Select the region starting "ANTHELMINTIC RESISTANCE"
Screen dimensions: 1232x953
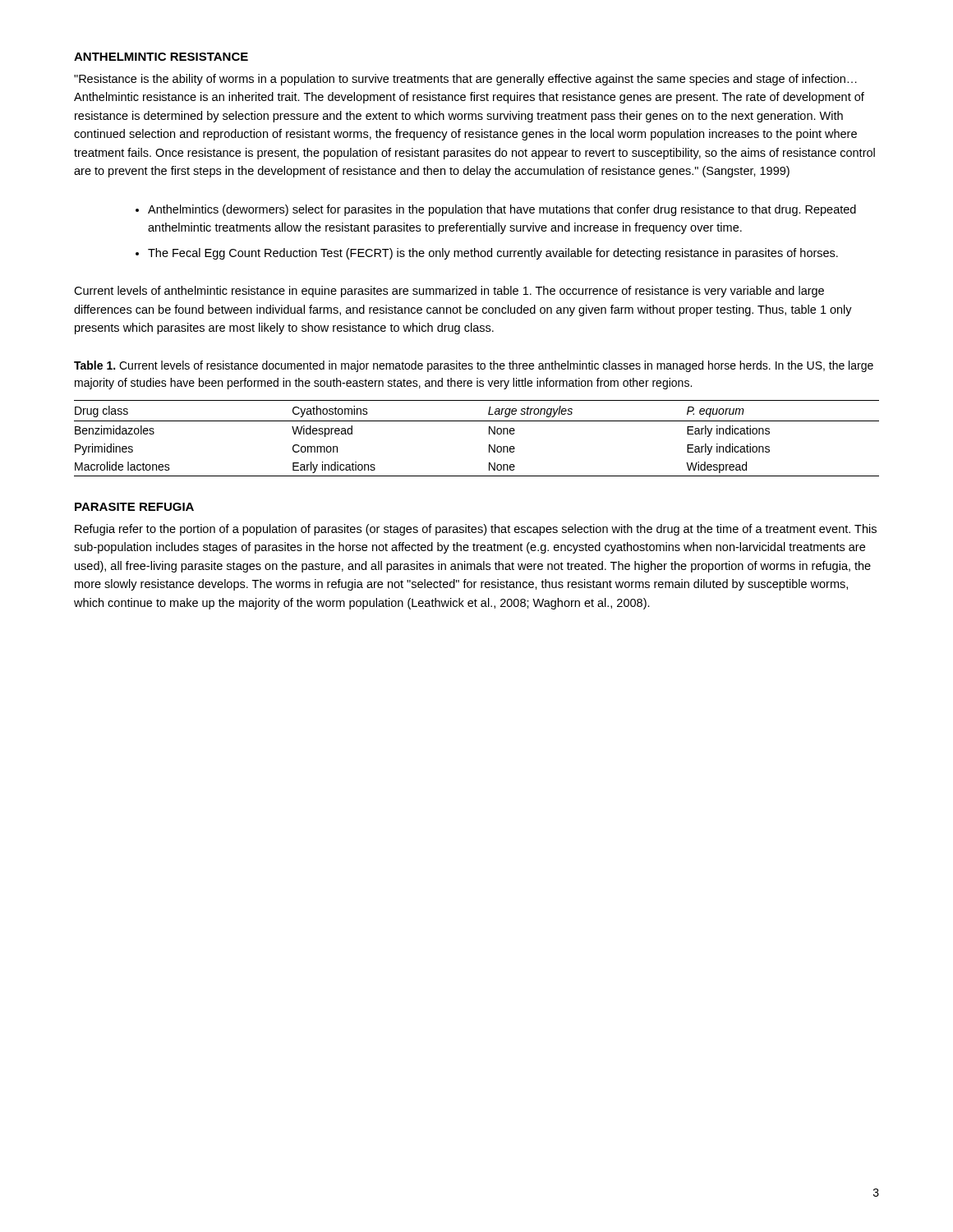pos(161,57)
